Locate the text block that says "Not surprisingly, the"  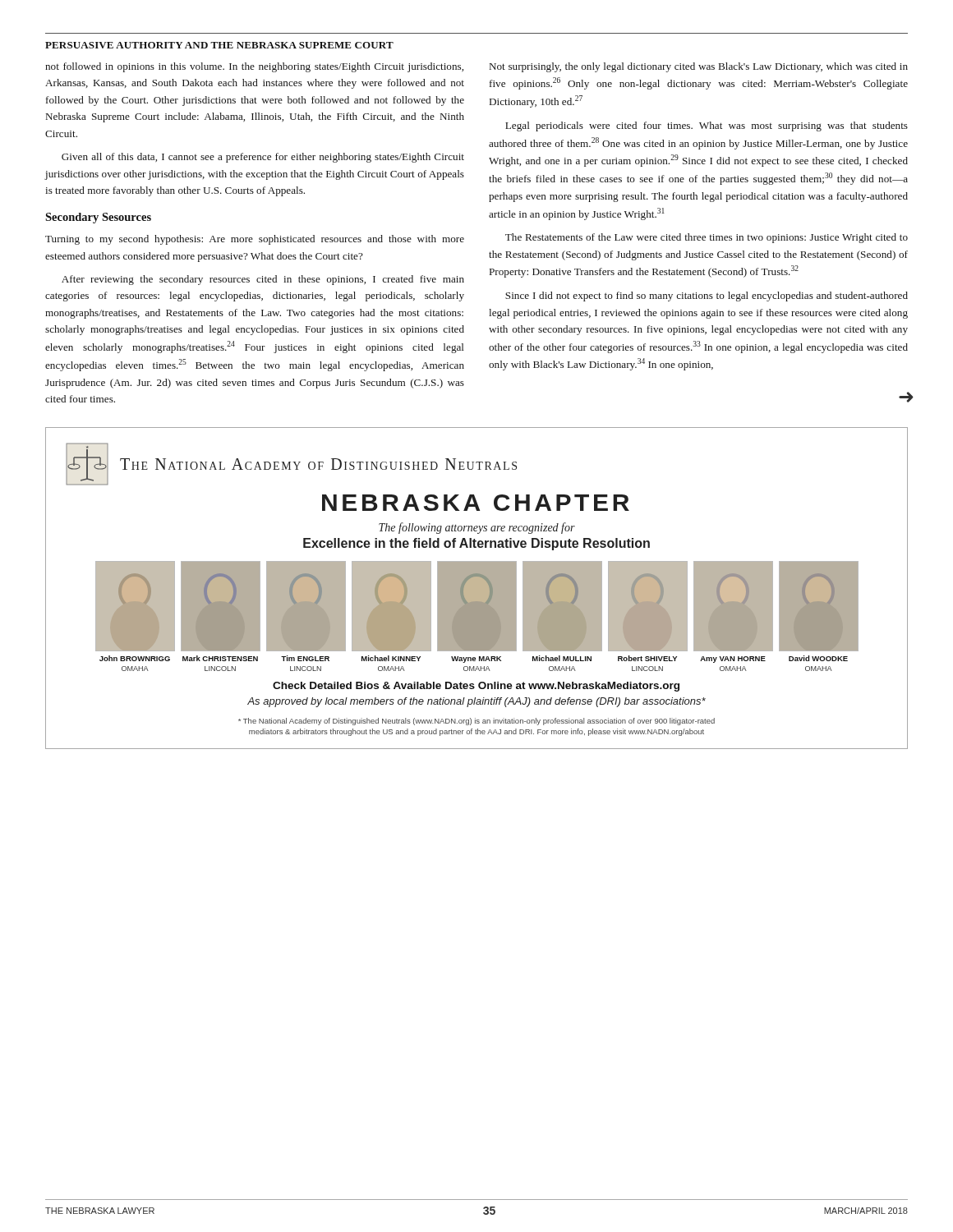(699, 67)
